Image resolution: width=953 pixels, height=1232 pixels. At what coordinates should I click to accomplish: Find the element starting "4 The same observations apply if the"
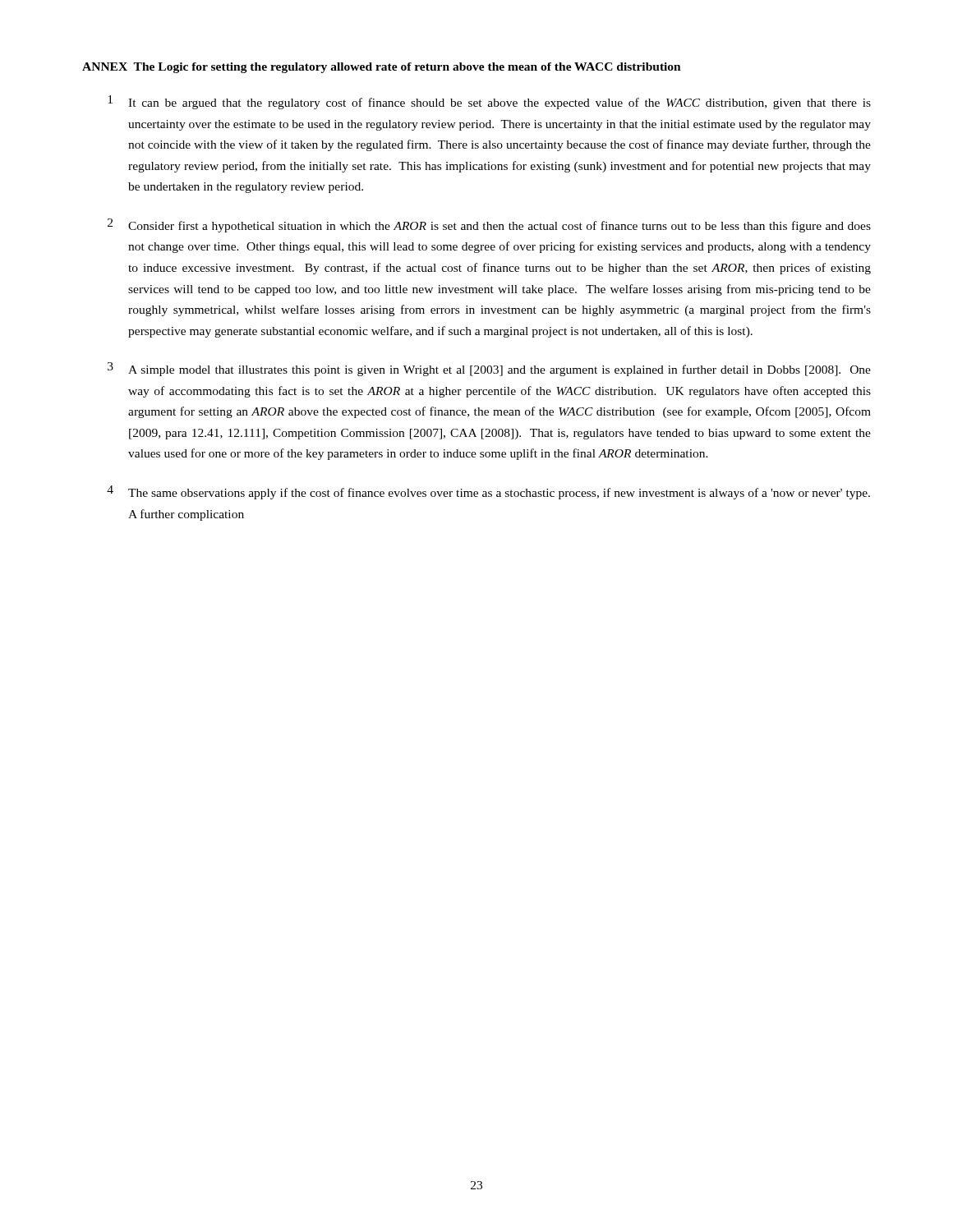coord(476,503)
